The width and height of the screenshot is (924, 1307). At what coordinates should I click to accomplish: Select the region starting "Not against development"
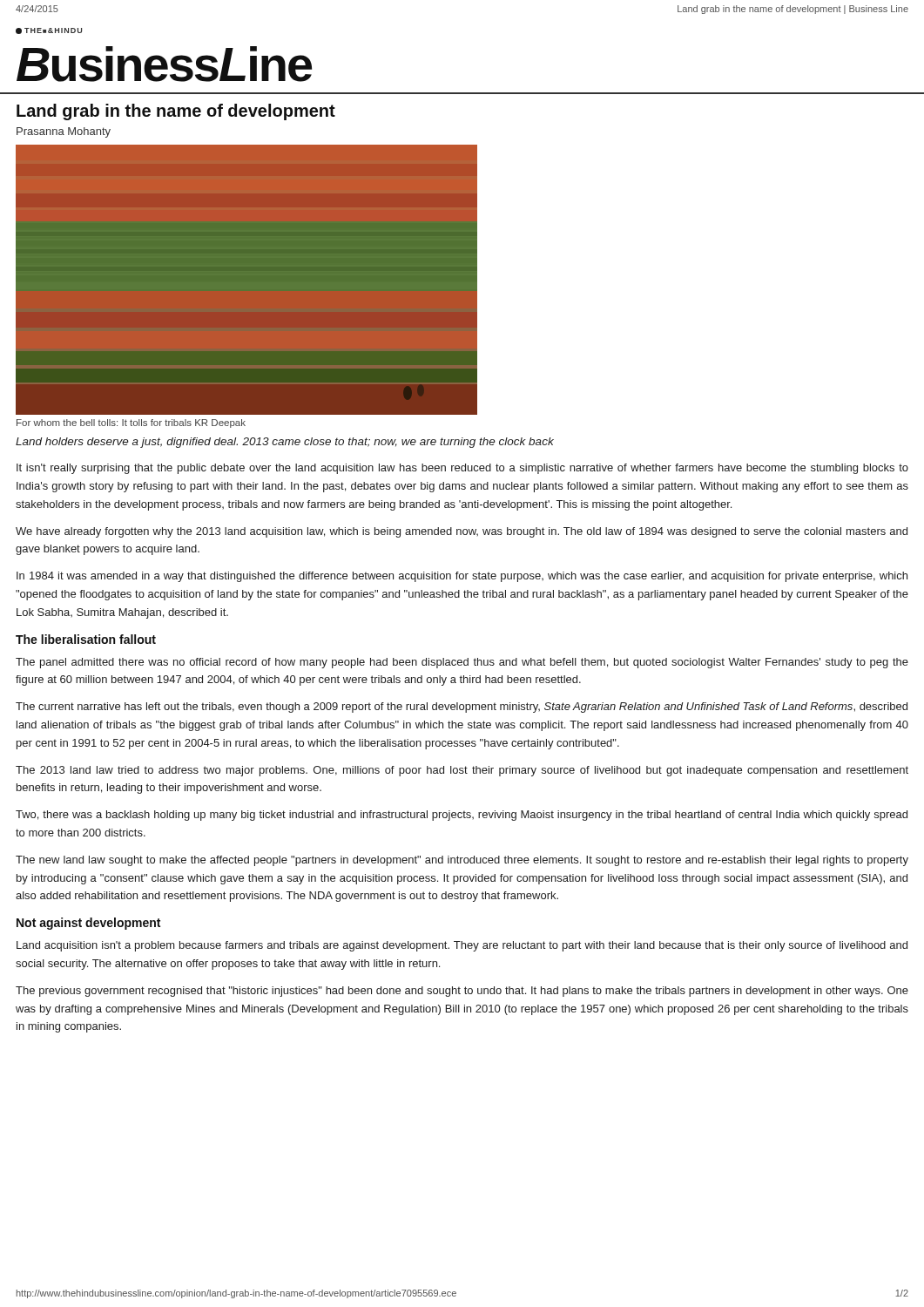[88, 923]
